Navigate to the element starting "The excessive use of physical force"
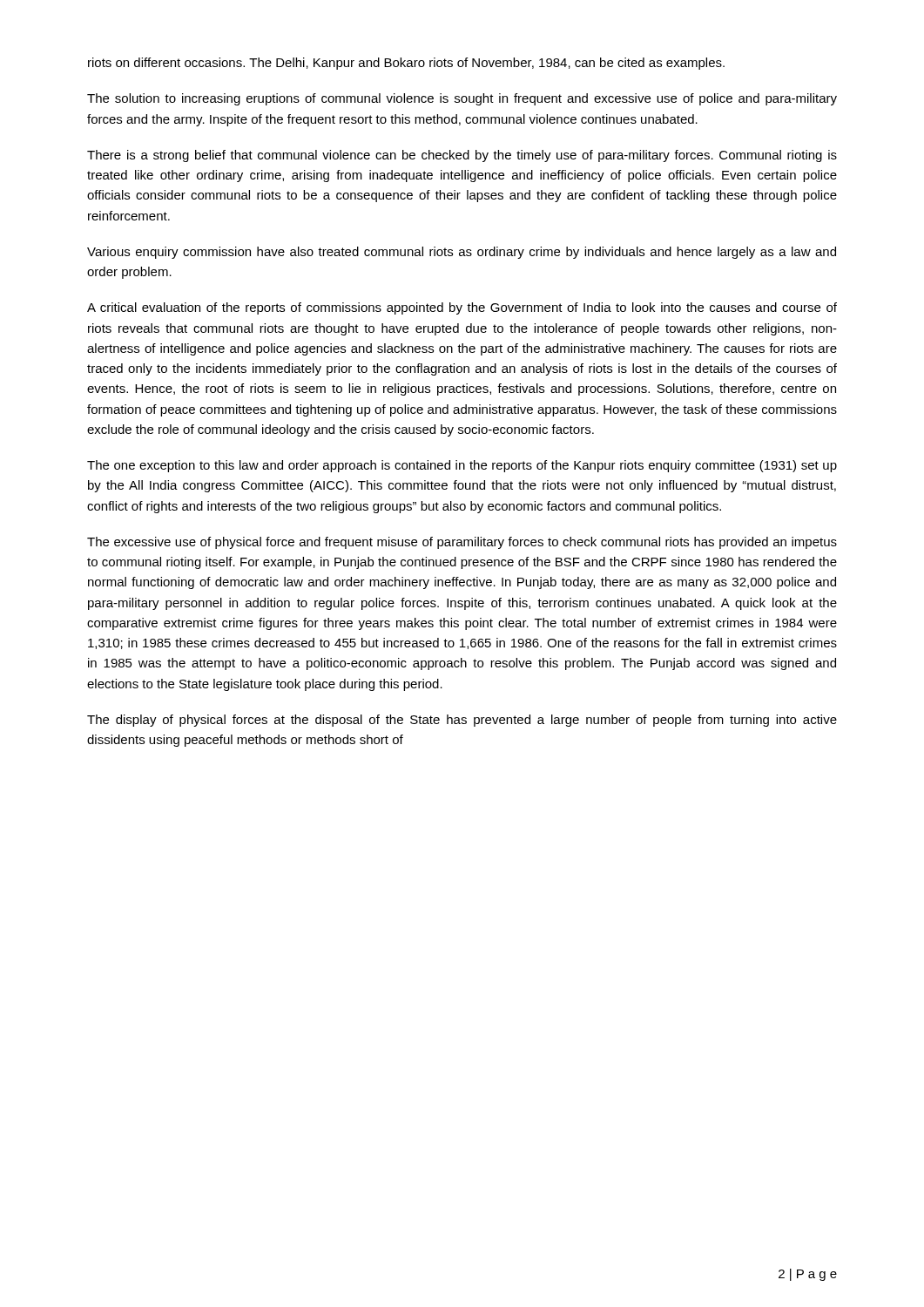 [x=462, y=612]
